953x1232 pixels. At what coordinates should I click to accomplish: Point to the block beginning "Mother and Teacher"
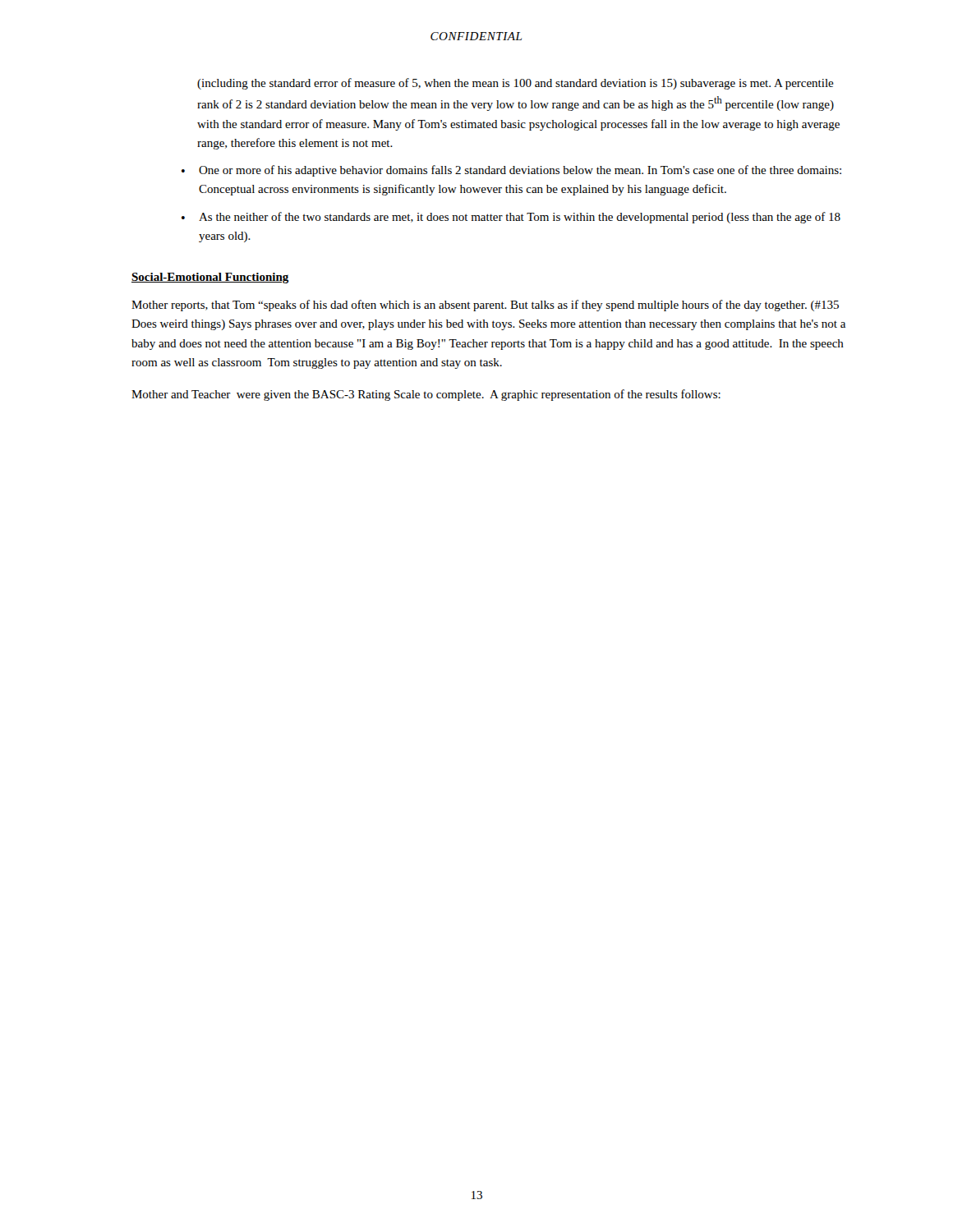426,394
